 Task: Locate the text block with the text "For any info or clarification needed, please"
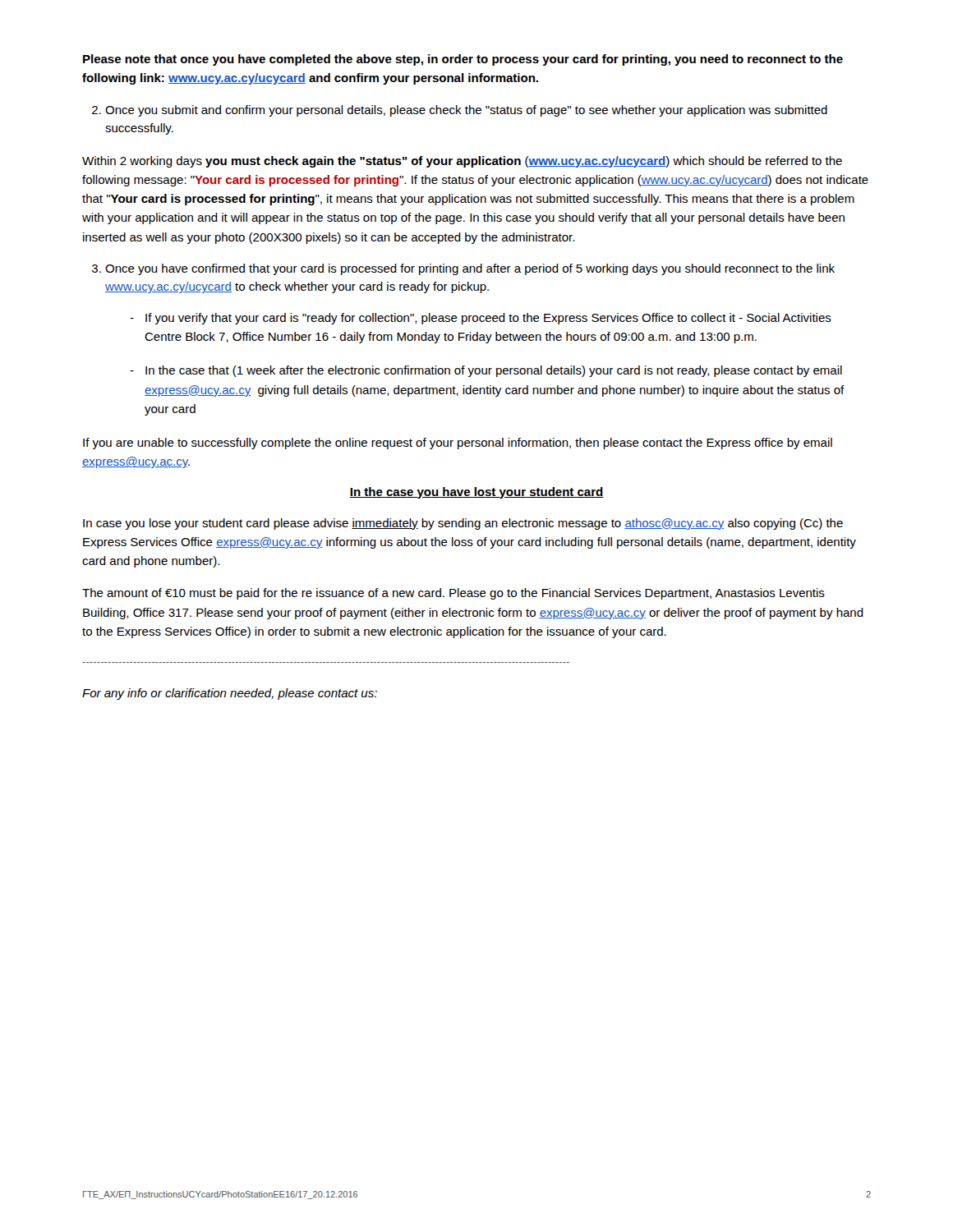(x=230, y=694)
